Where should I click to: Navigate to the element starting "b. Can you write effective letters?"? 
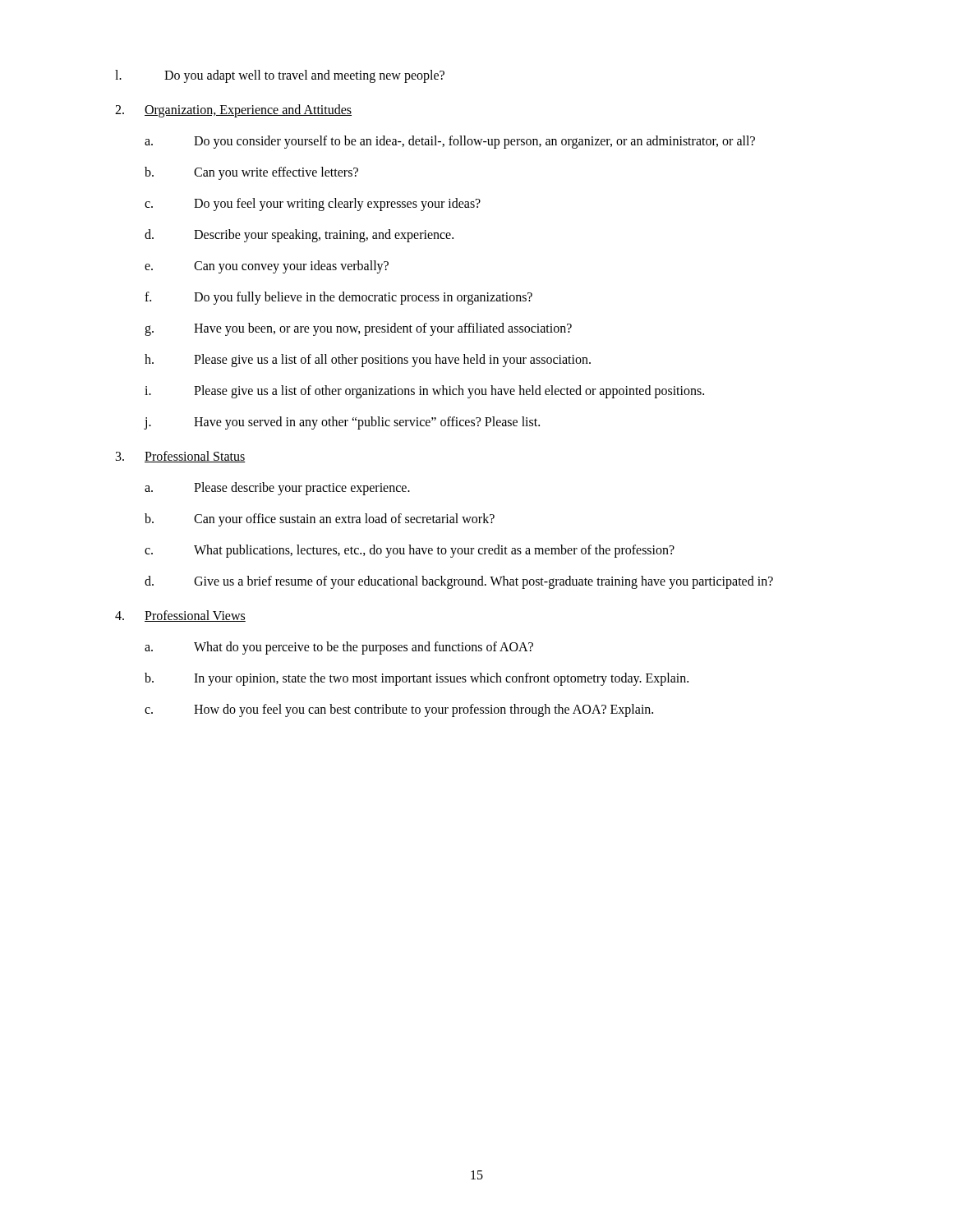point(251,173)
